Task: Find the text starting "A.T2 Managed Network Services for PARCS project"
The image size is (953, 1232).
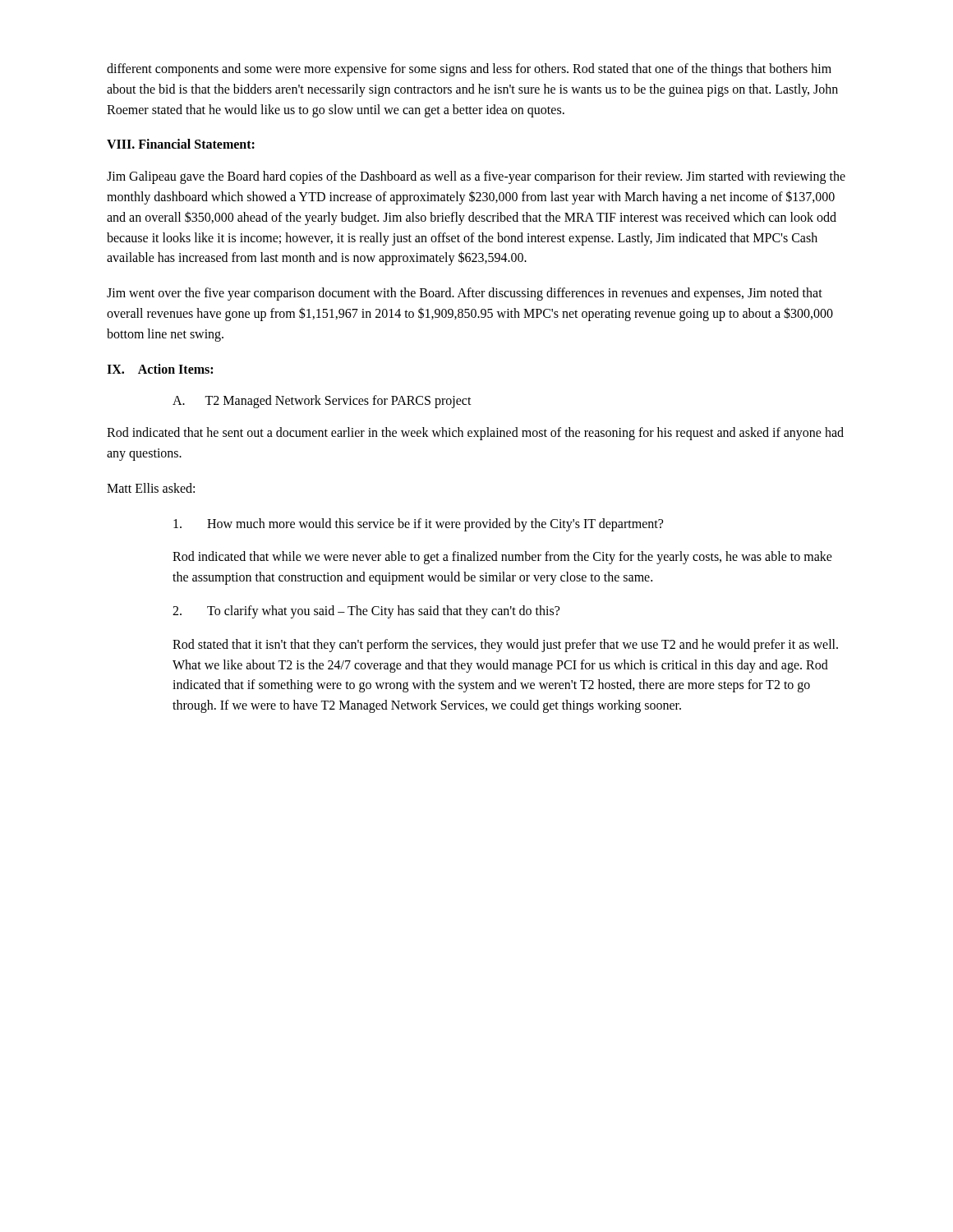Action: [x=322, y=401]
